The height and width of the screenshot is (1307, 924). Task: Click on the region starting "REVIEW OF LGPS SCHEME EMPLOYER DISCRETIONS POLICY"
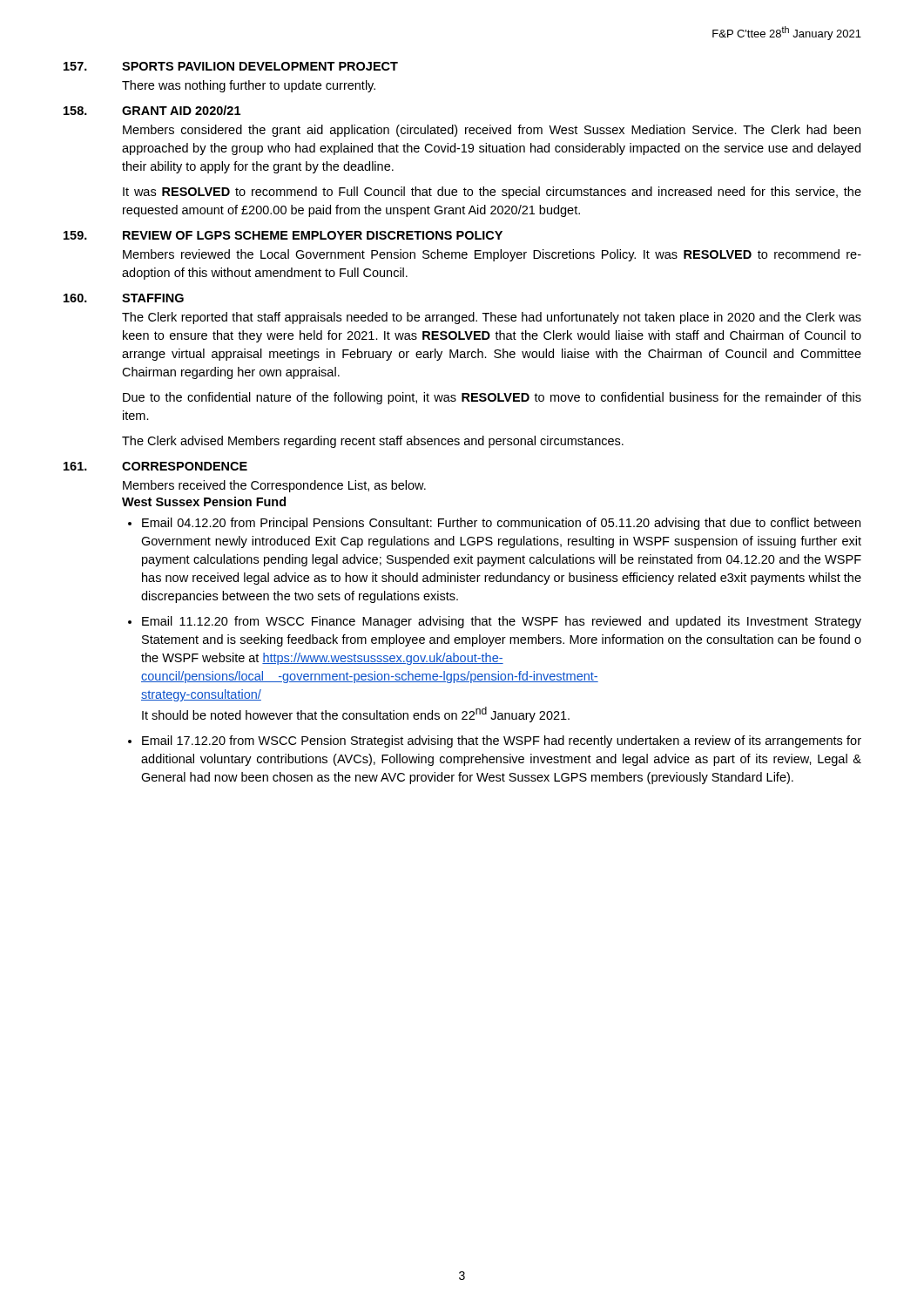click(312, 235)
